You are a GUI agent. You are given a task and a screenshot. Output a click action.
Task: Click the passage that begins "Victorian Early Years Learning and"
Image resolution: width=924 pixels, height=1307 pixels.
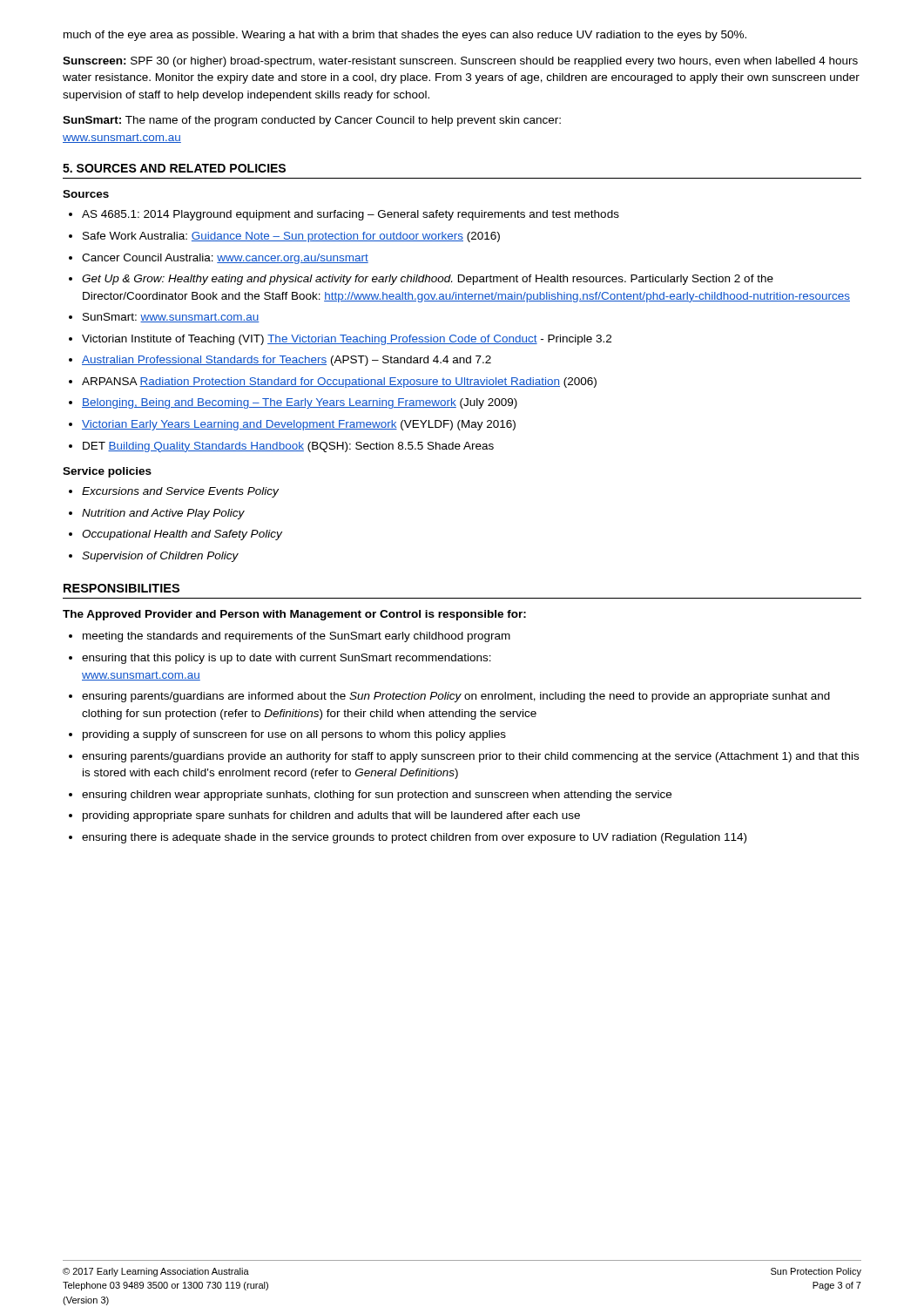[x=472, y=424]
